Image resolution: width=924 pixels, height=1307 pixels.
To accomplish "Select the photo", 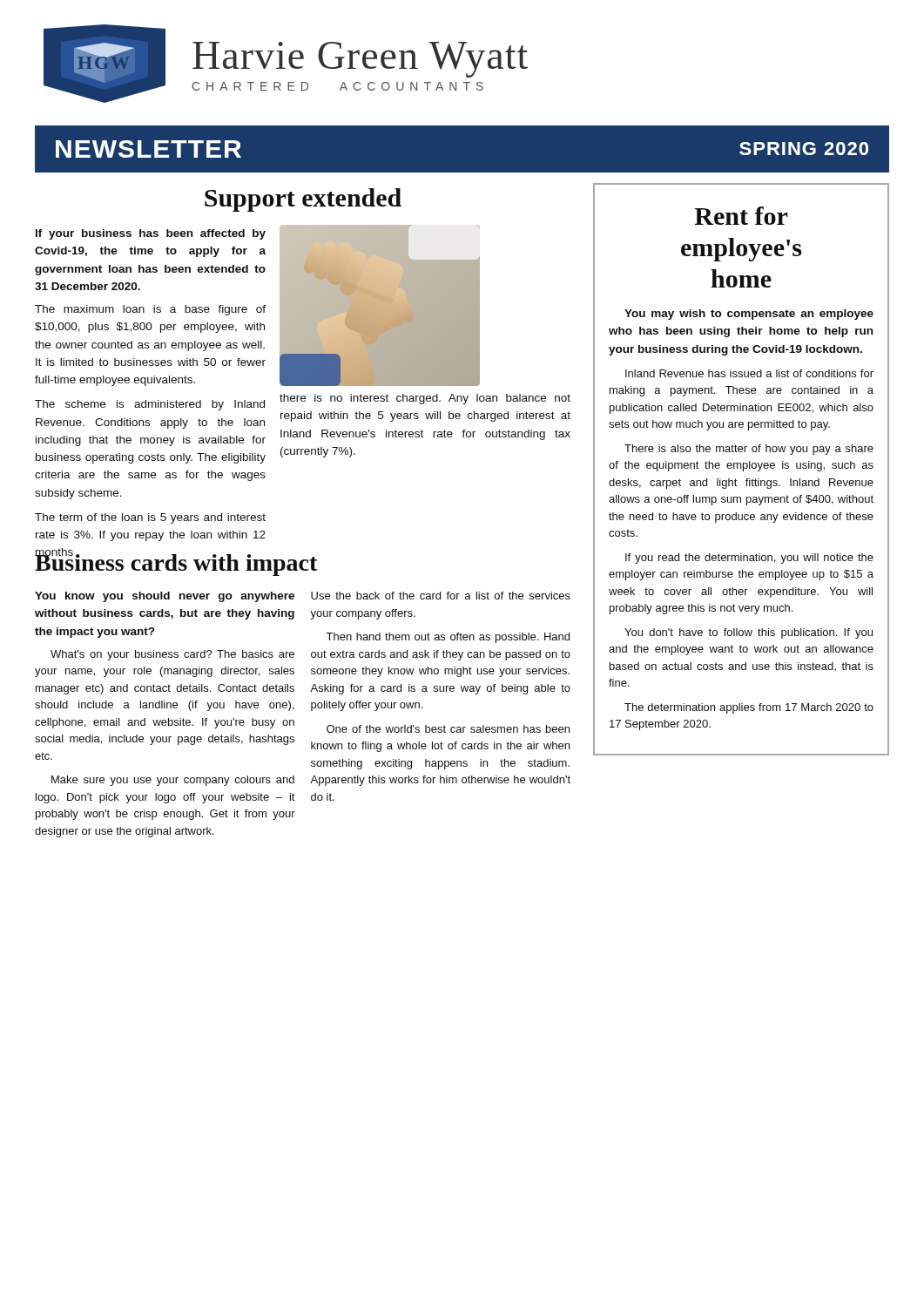I will click(425, 307).
